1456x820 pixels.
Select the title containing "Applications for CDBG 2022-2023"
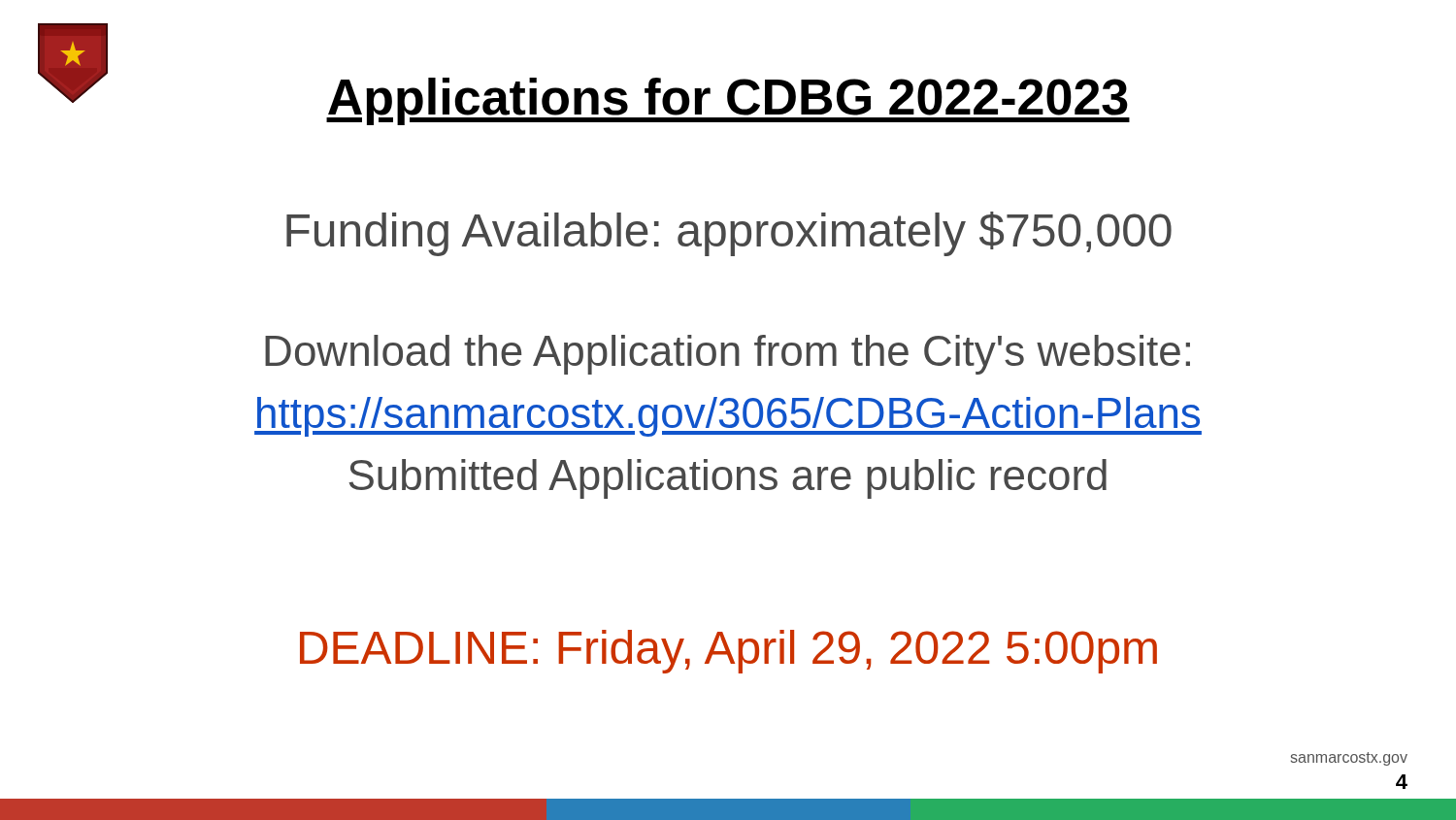coord(728,97)
